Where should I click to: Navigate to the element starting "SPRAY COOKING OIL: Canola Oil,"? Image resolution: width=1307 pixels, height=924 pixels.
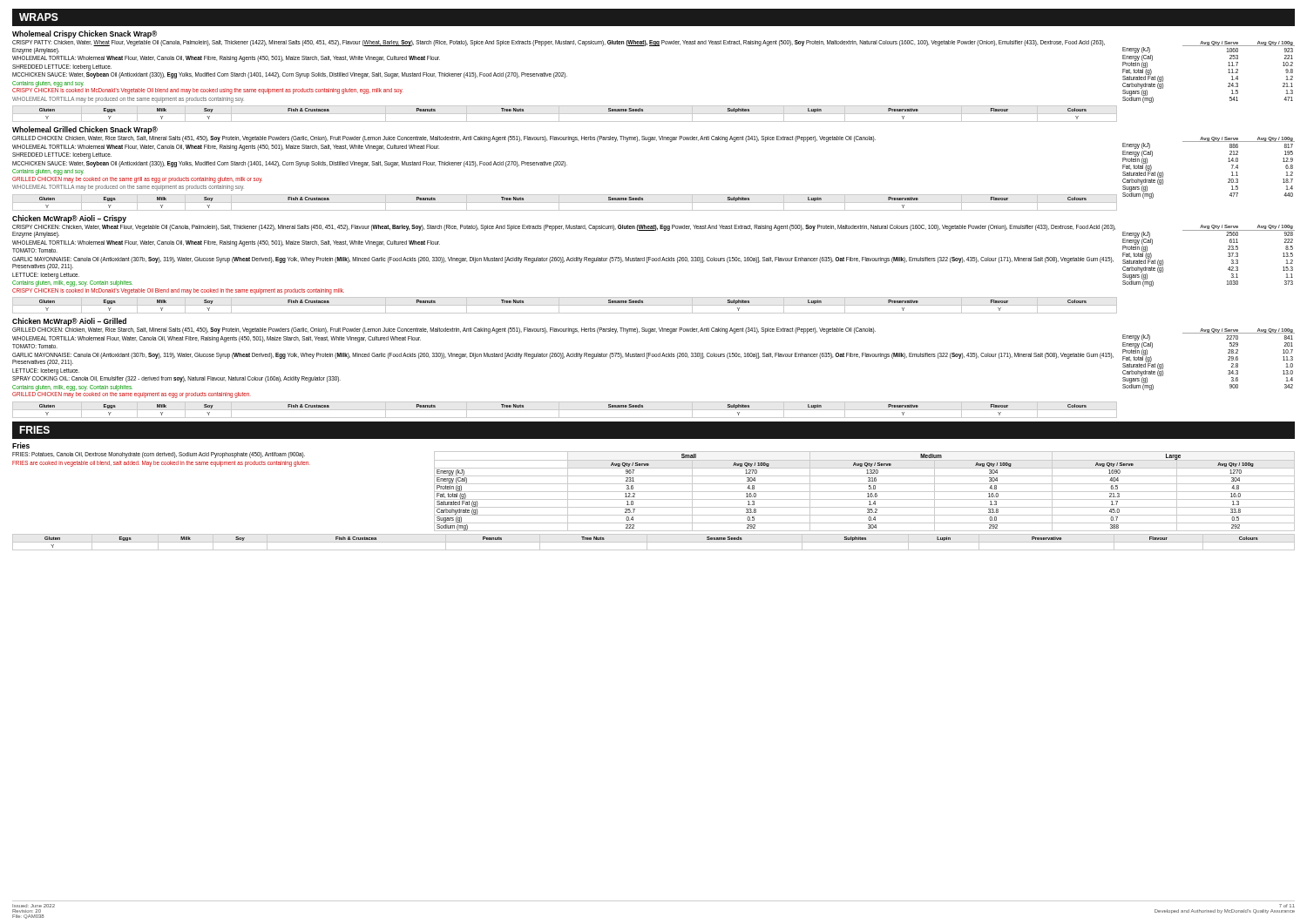(x=176, y=378)
